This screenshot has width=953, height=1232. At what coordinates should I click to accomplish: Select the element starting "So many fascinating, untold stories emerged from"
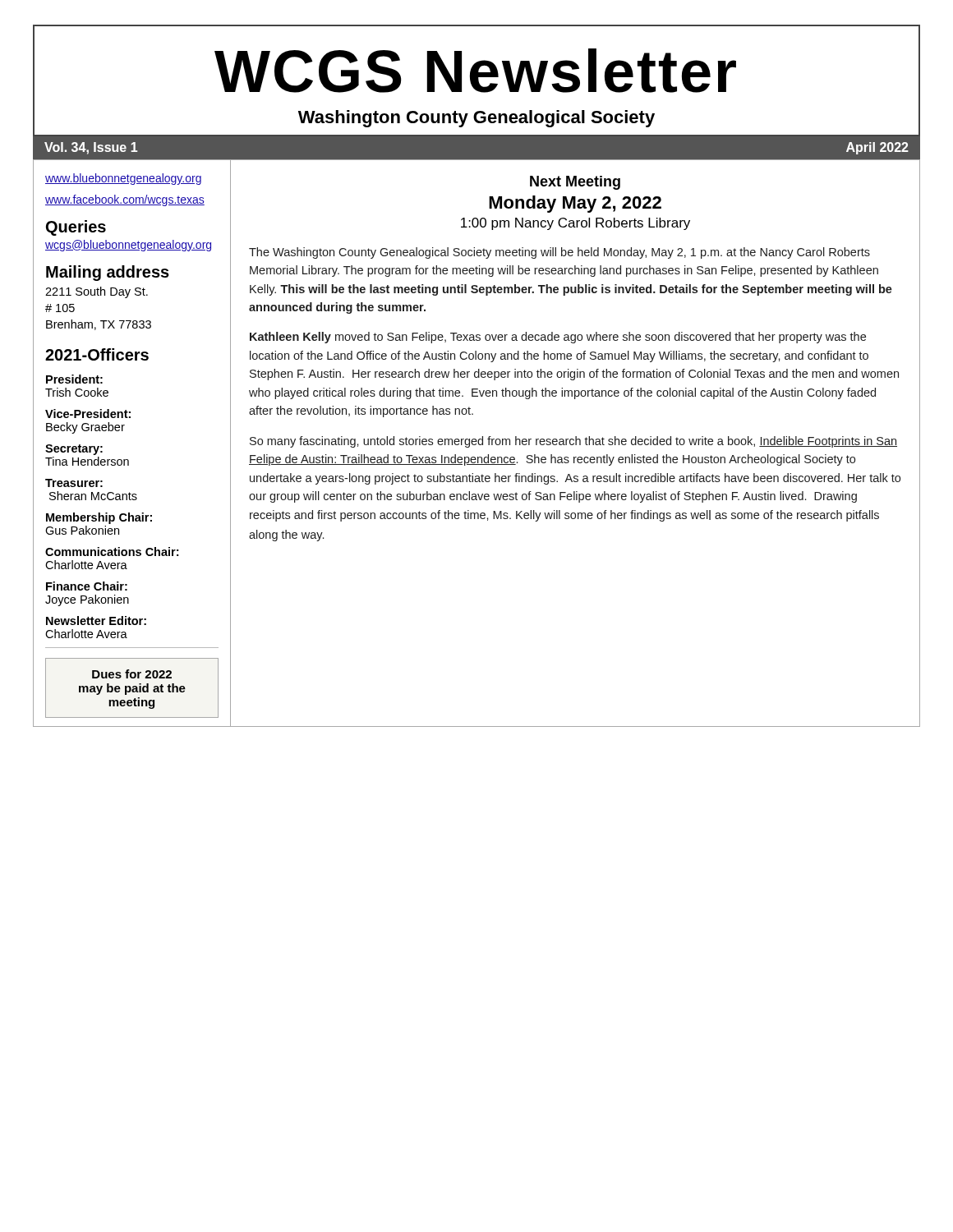click(x=575, y=488)
